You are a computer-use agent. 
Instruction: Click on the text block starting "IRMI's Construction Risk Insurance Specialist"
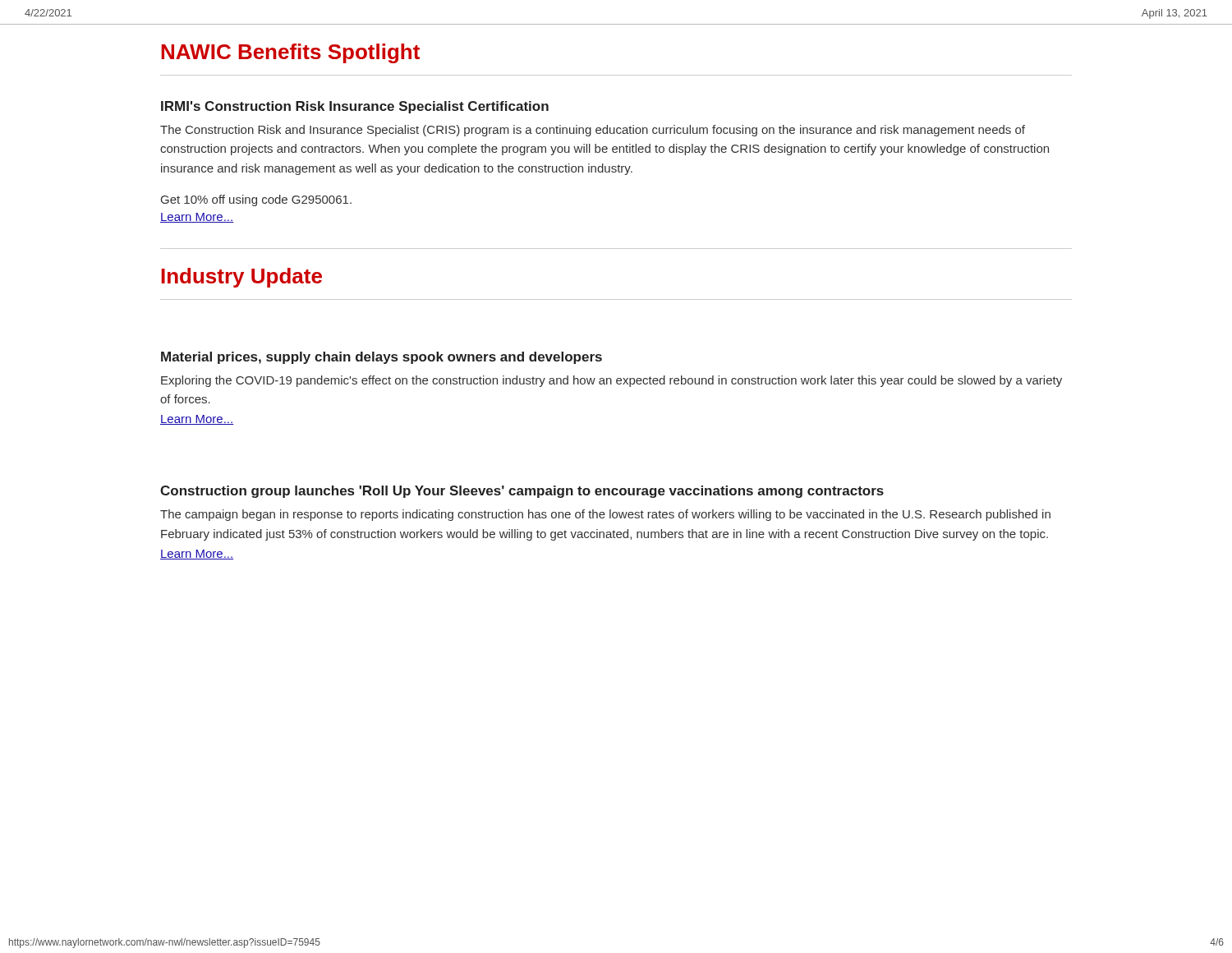point(355,106)
